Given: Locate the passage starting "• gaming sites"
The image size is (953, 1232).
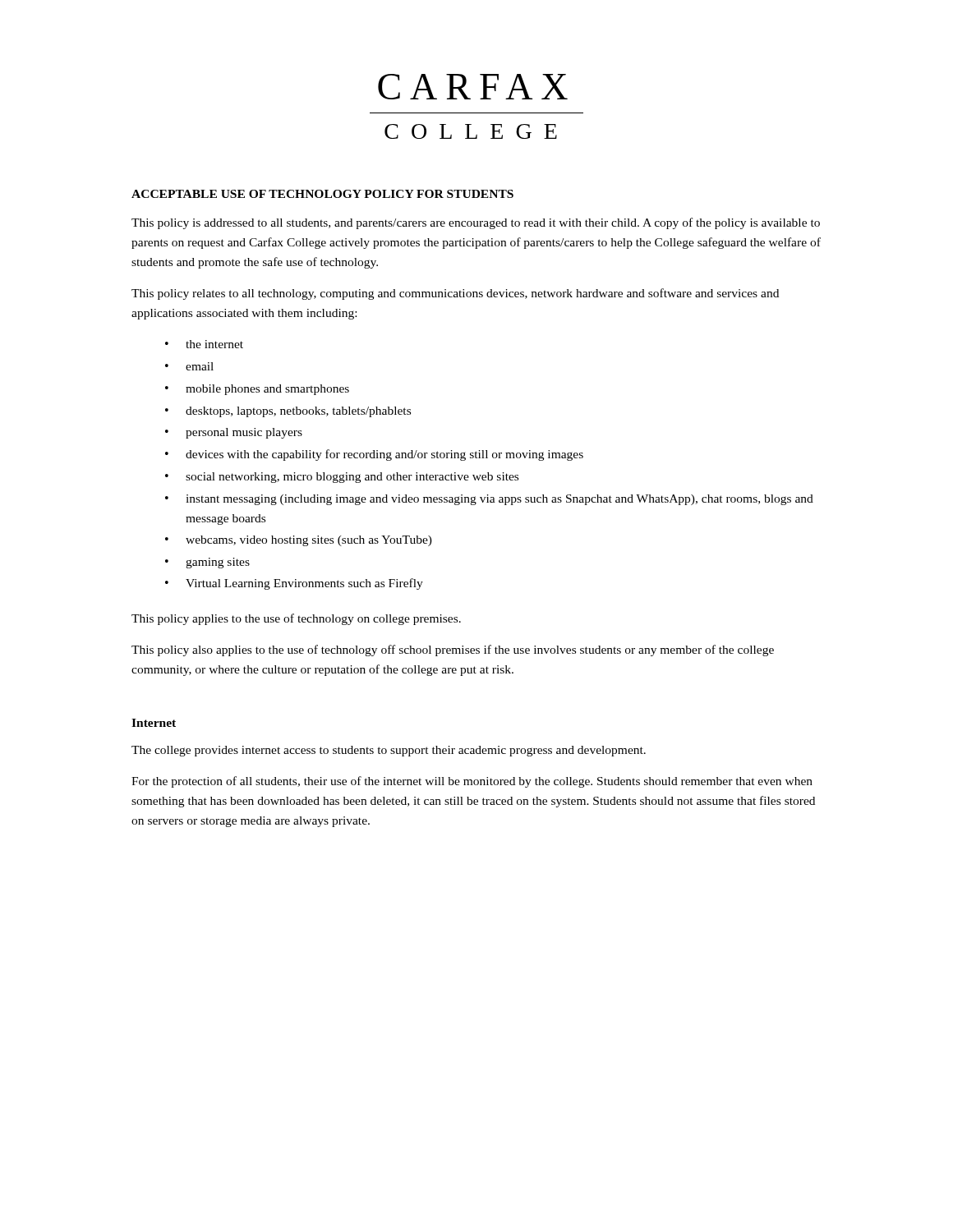Looking at the screenshot, I should [x=207, y=563].
